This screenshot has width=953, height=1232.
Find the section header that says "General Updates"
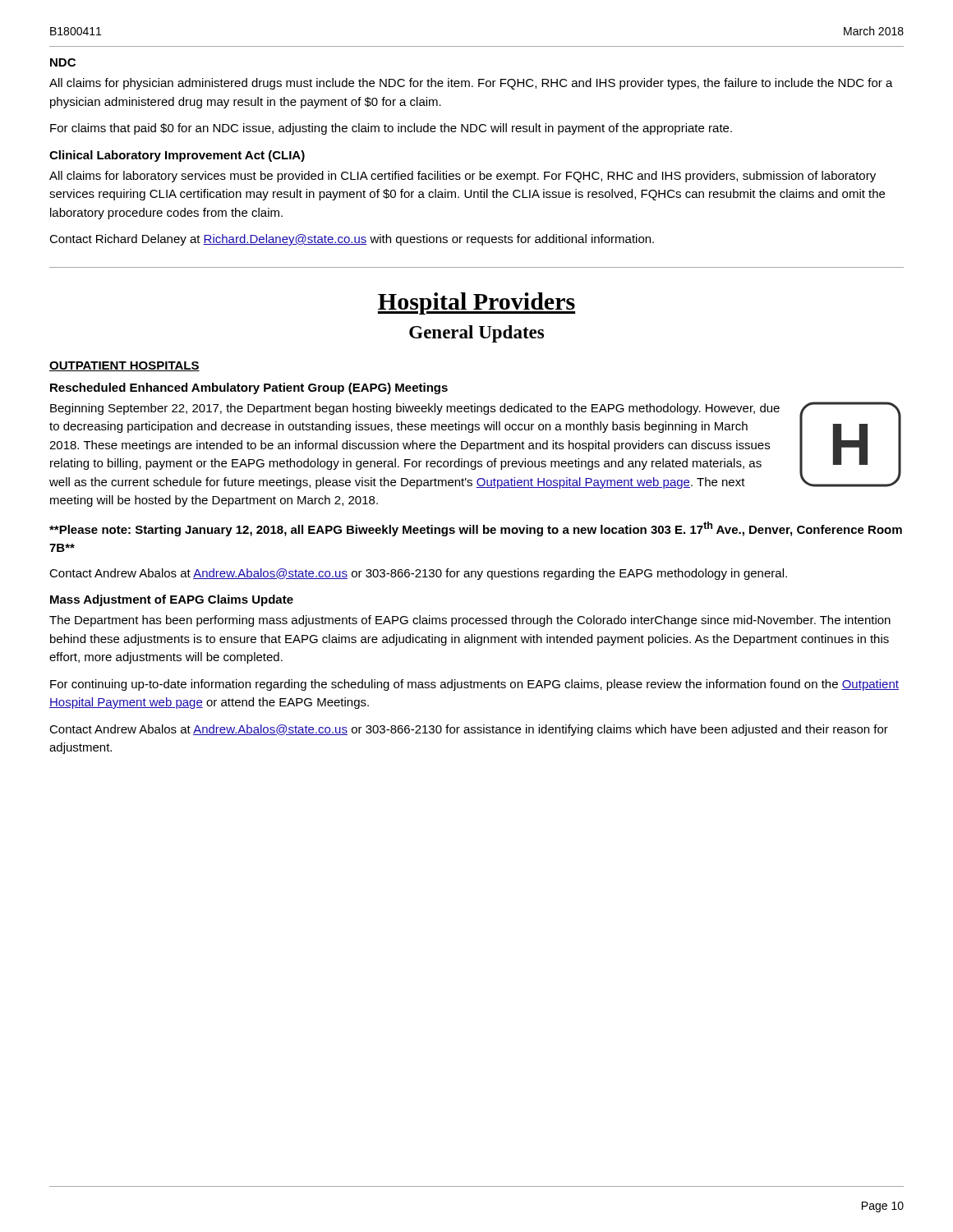click(x=476, y=332)
